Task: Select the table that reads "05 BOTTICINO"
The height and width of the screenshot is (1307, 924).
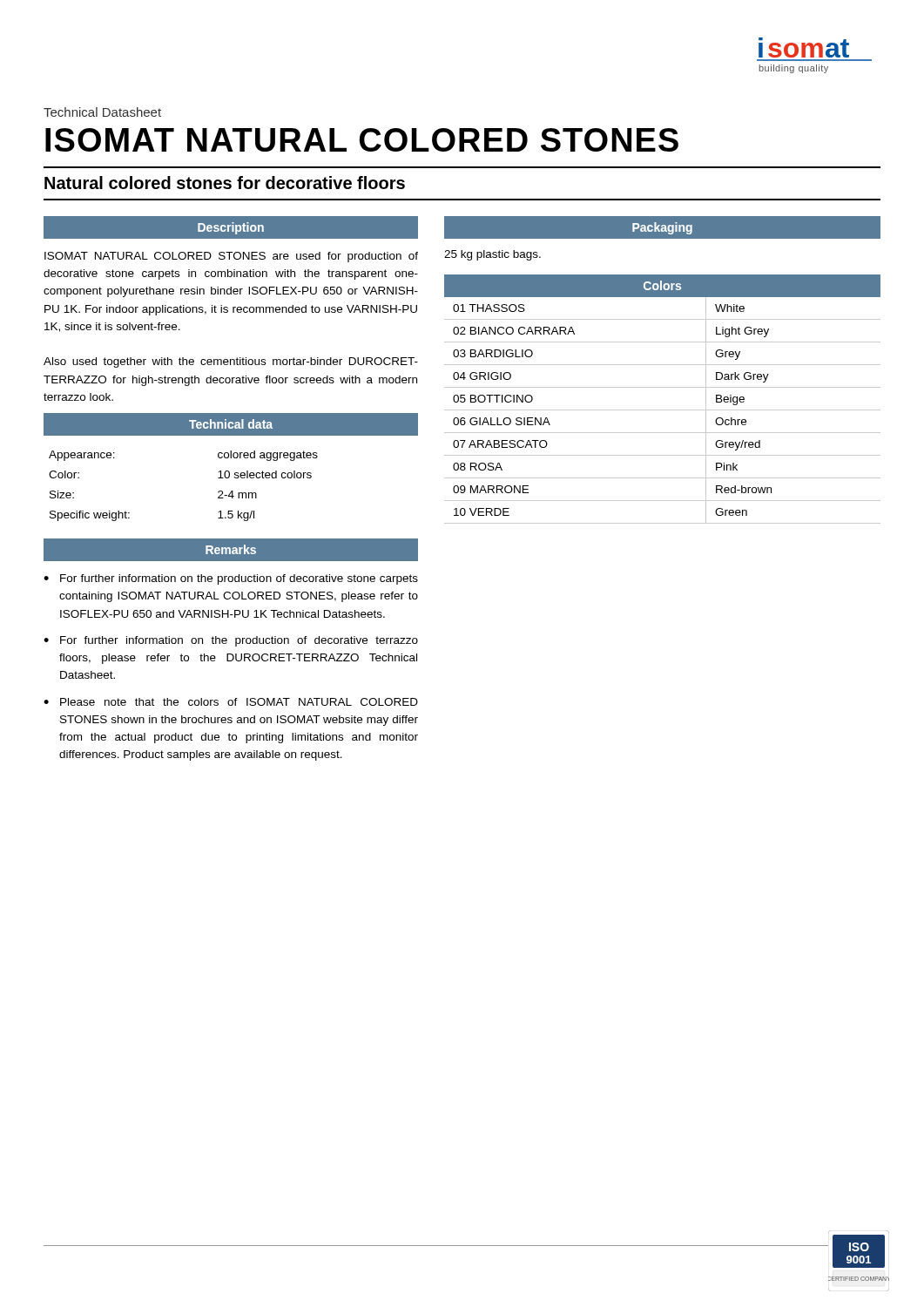Action: (662, 410)
